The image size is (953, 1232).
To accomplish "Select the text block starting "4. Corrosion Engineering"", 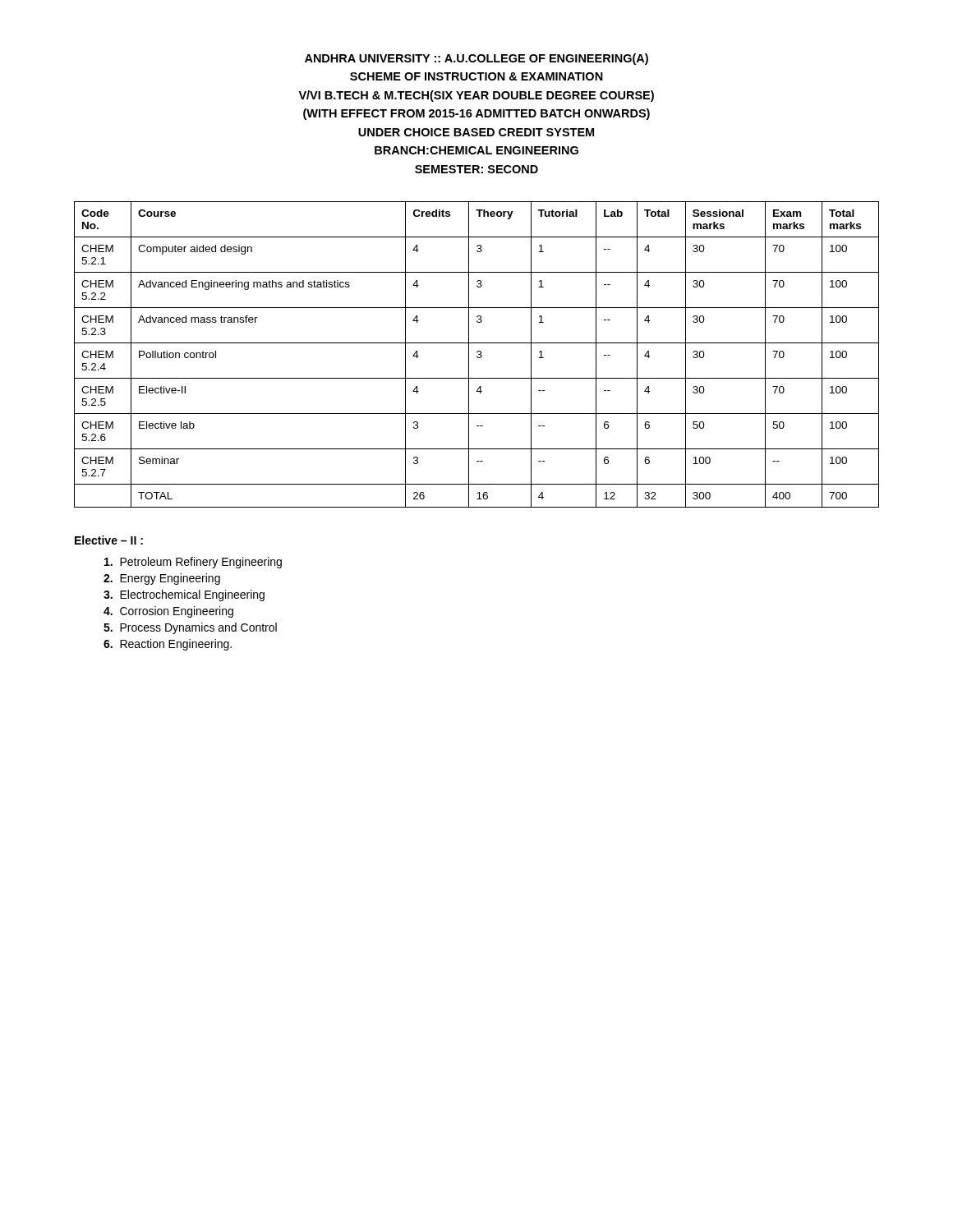I will 169,611.
